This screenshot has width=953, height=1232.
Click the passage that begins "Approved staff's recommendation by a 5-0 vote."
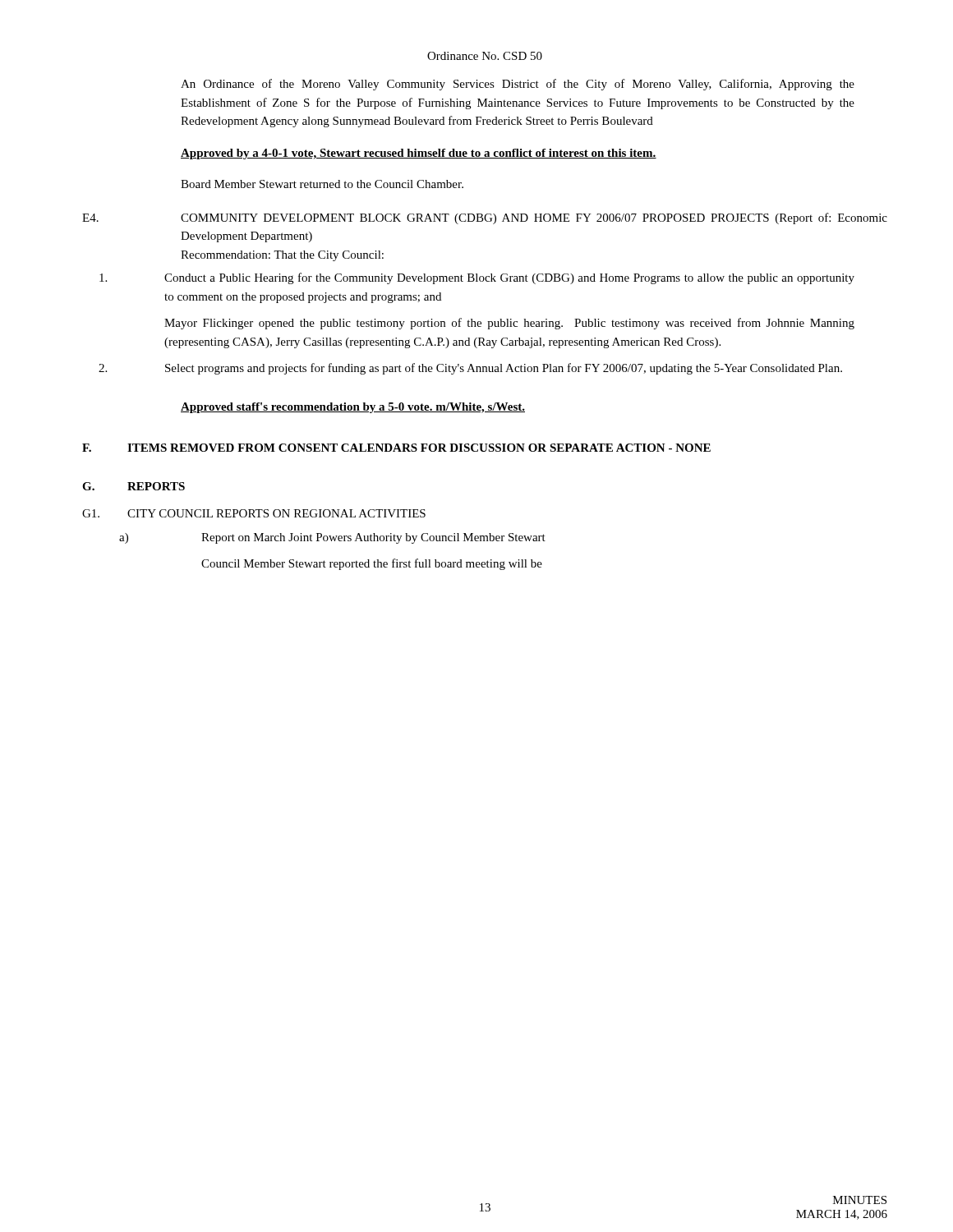point(353,406)
